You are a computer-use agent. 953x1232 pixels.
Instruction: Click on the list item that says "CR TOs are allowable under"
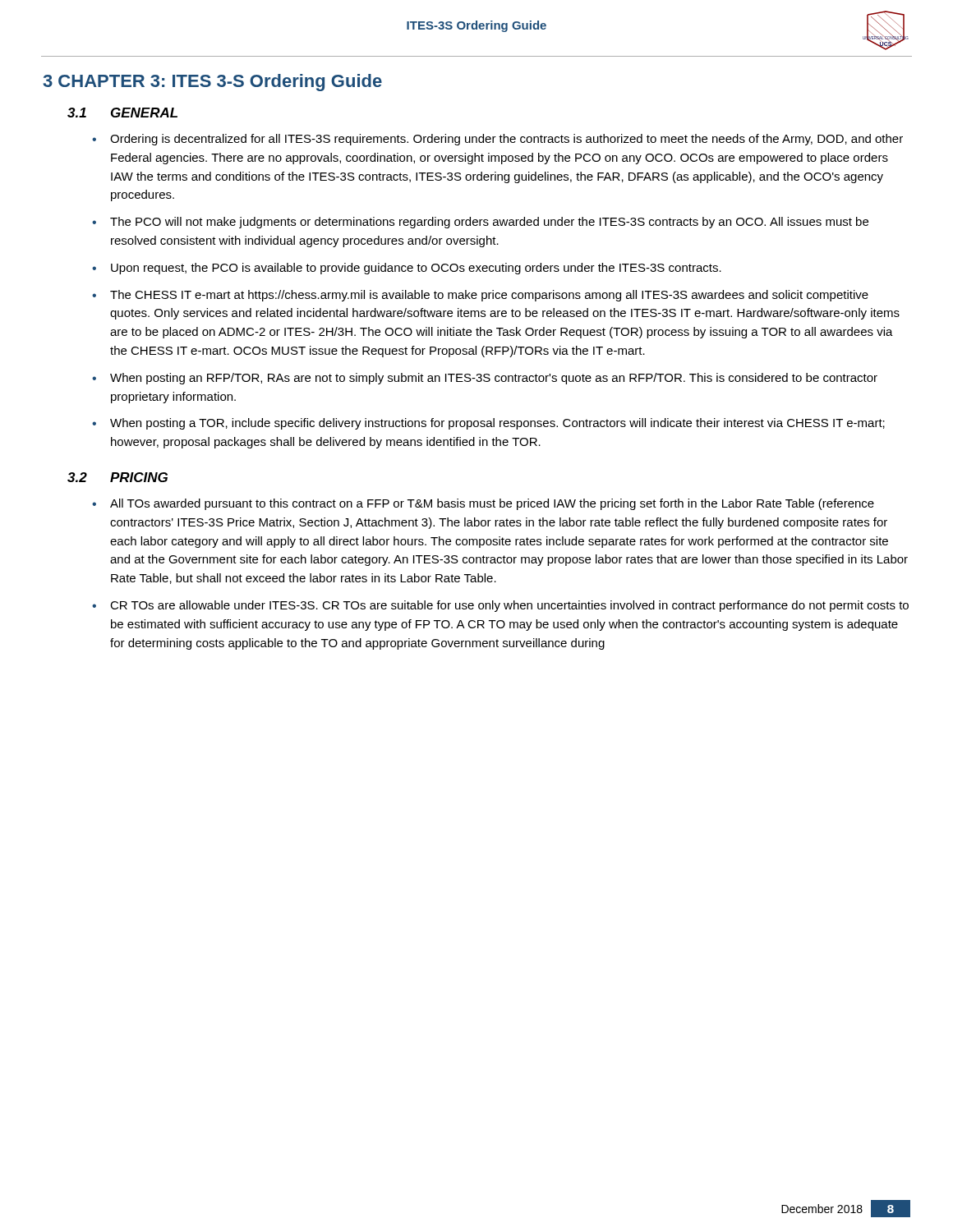[x=510, y=624]
